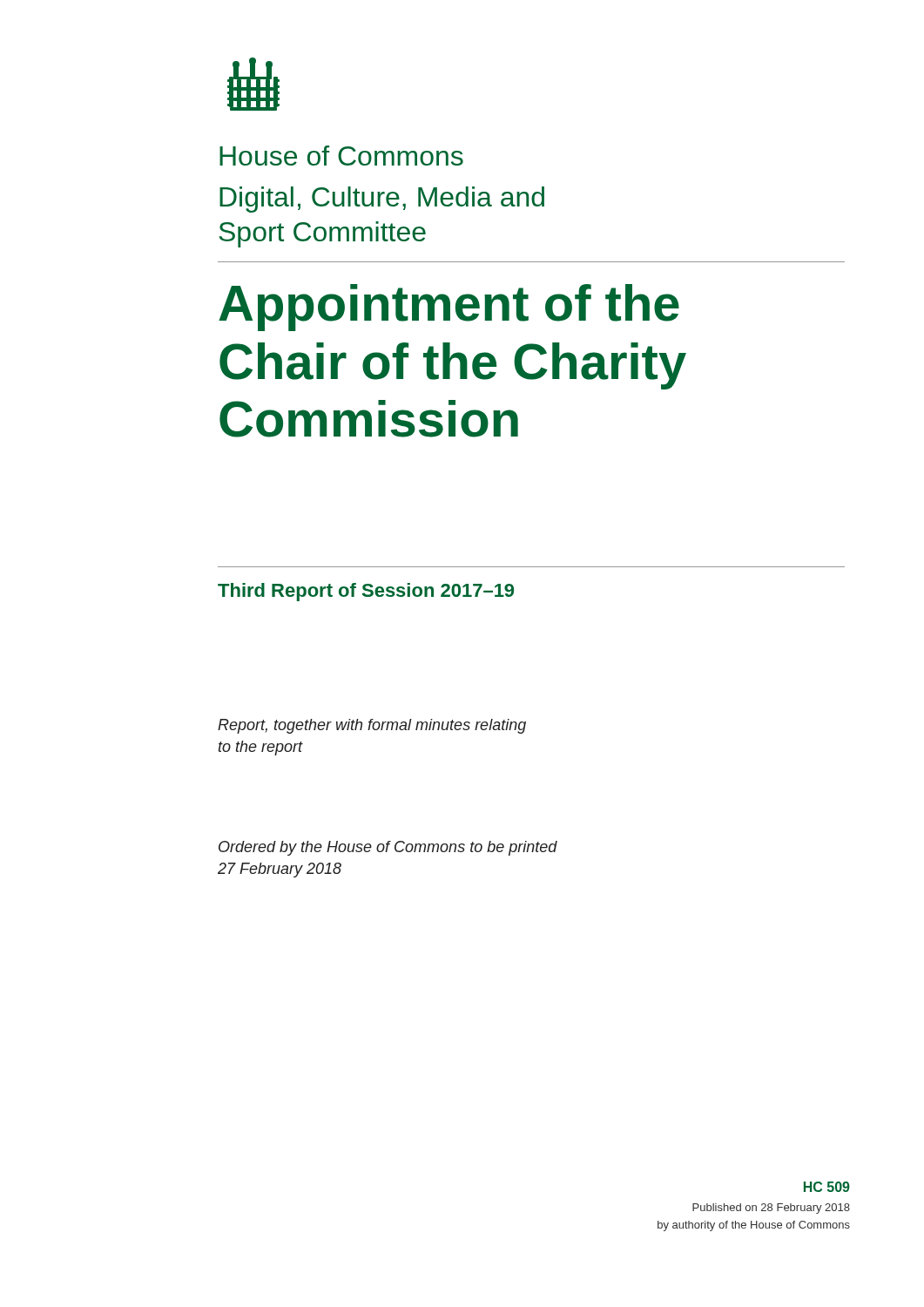This screenshot has height=1307, width=924.
Task: Click on the text that reads "Report, together with formal minutes relatingto the report"
Action: click(479, 736)
